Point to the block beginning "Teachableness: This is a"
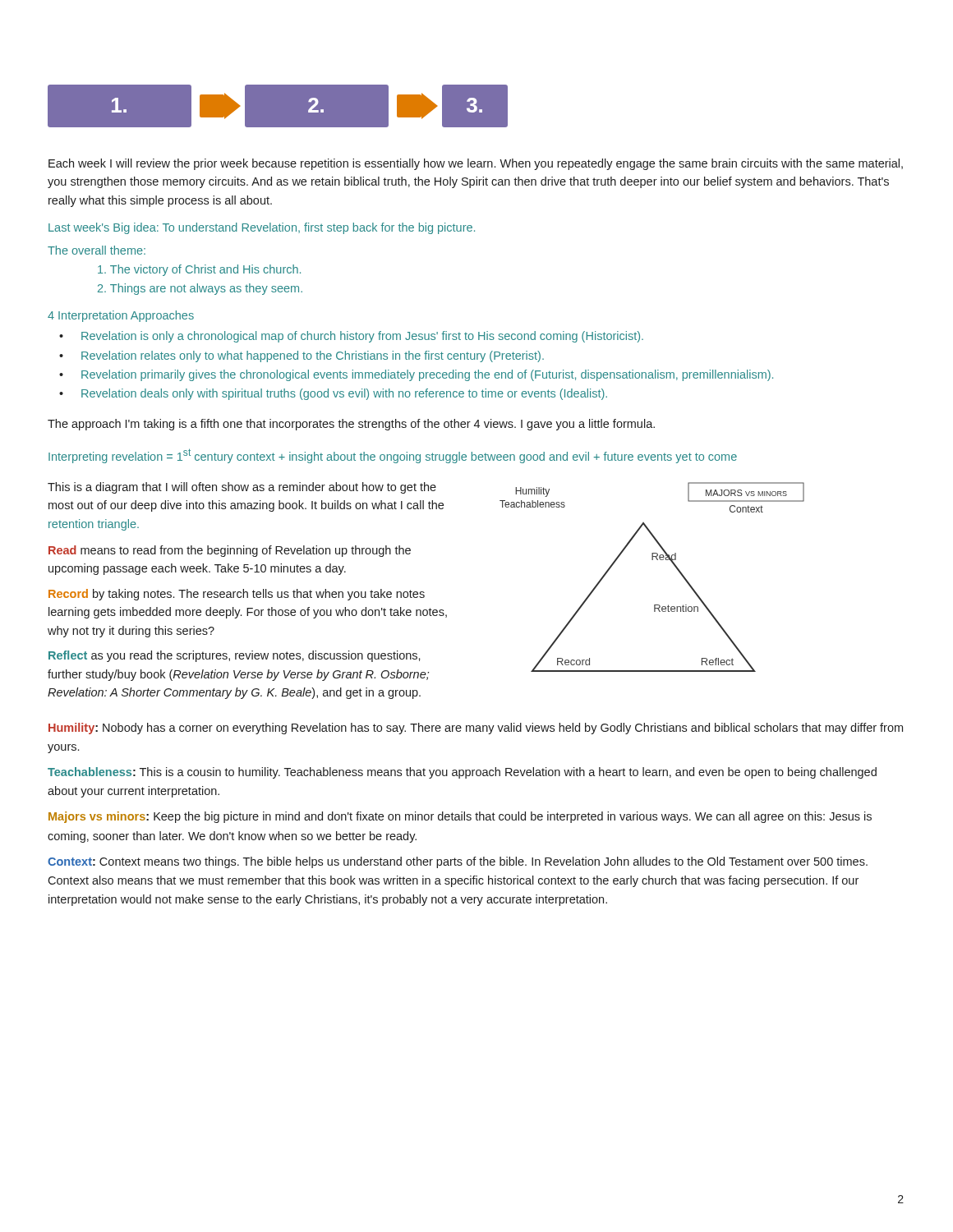This screenshot has height=1232, width=953. tap(462, 782)
